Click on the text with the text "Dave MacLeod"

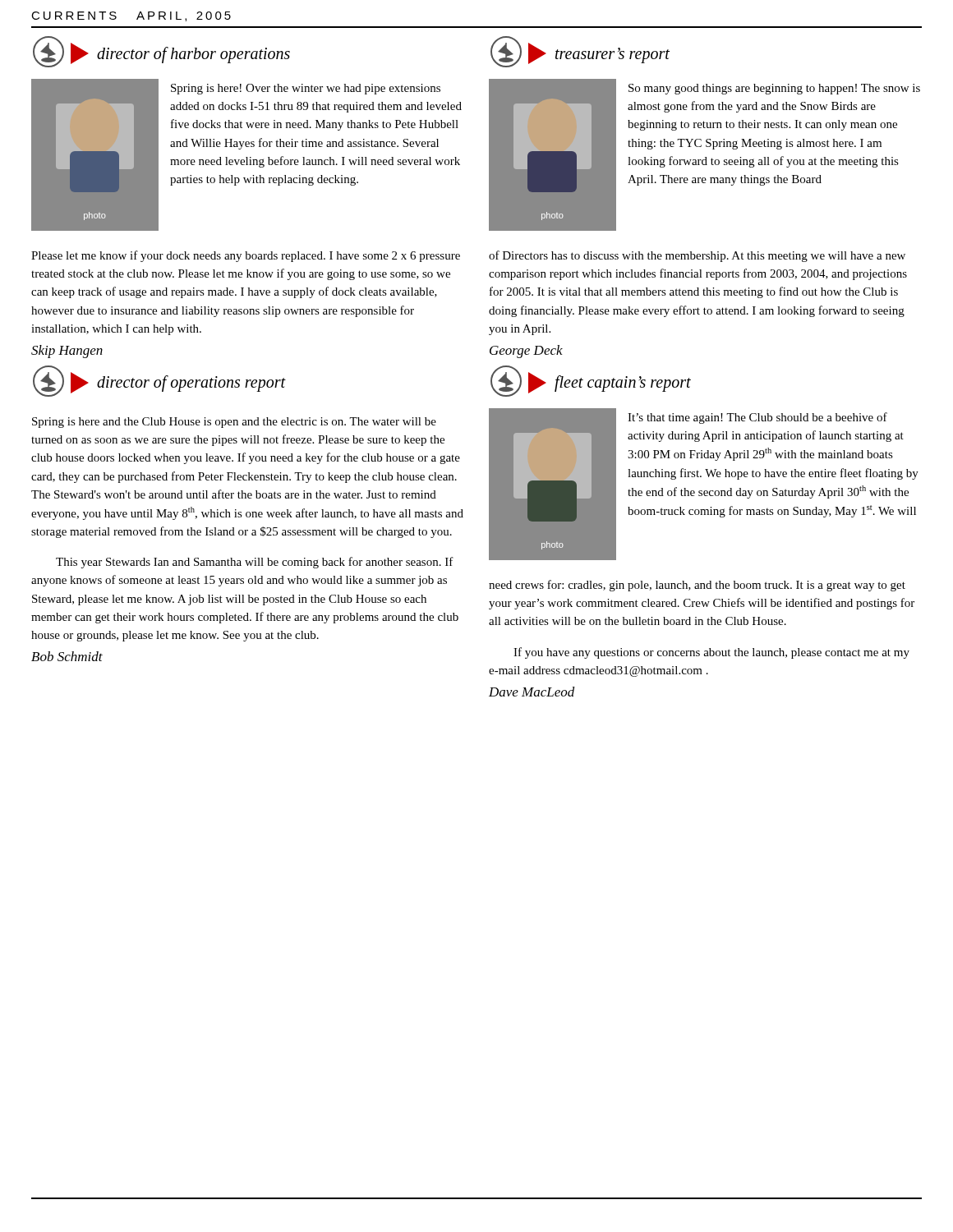(x=532, y=692)
